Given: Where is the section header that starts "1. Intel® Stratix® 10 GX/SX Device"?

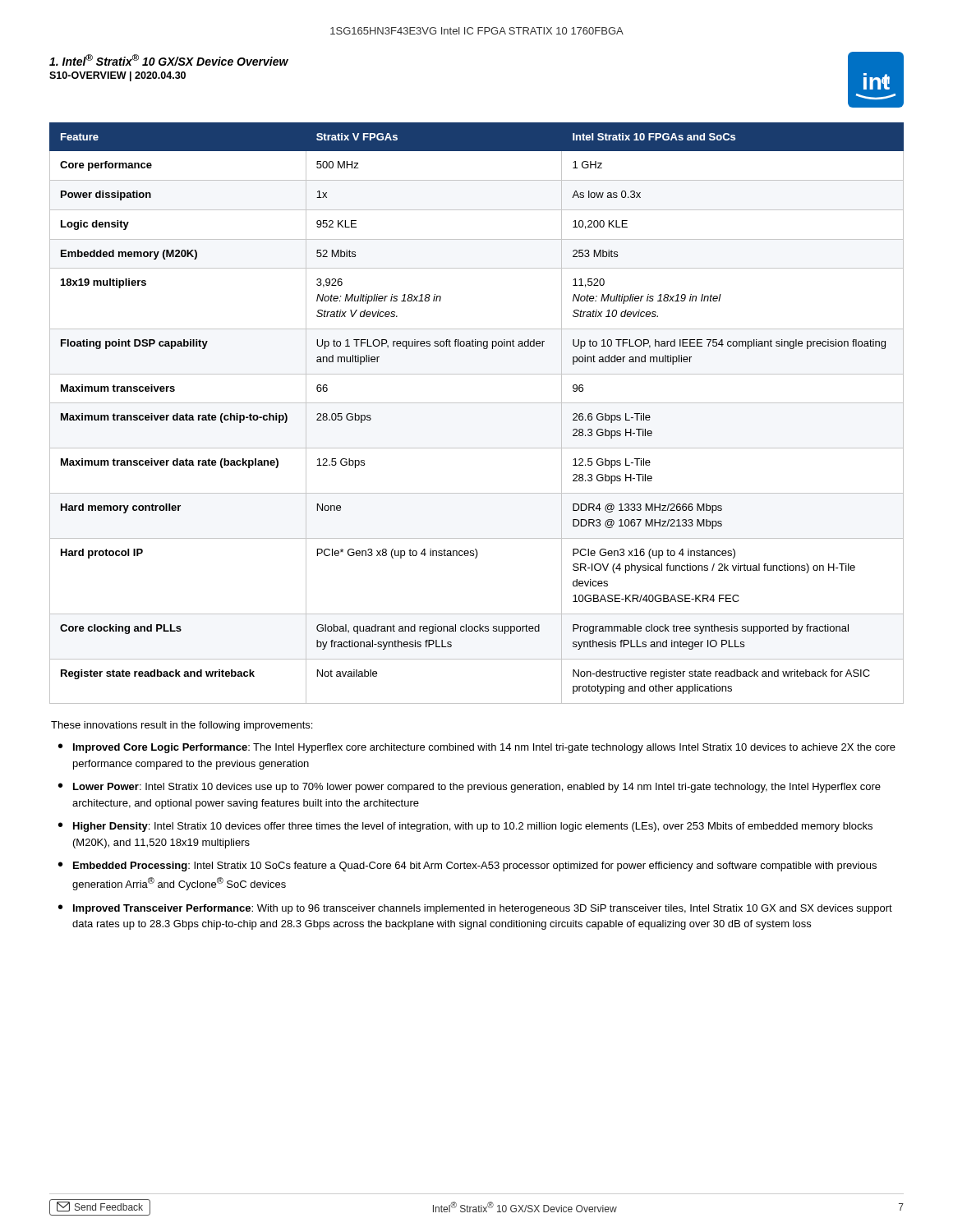Looking at the screenshot, I should 103,78.
